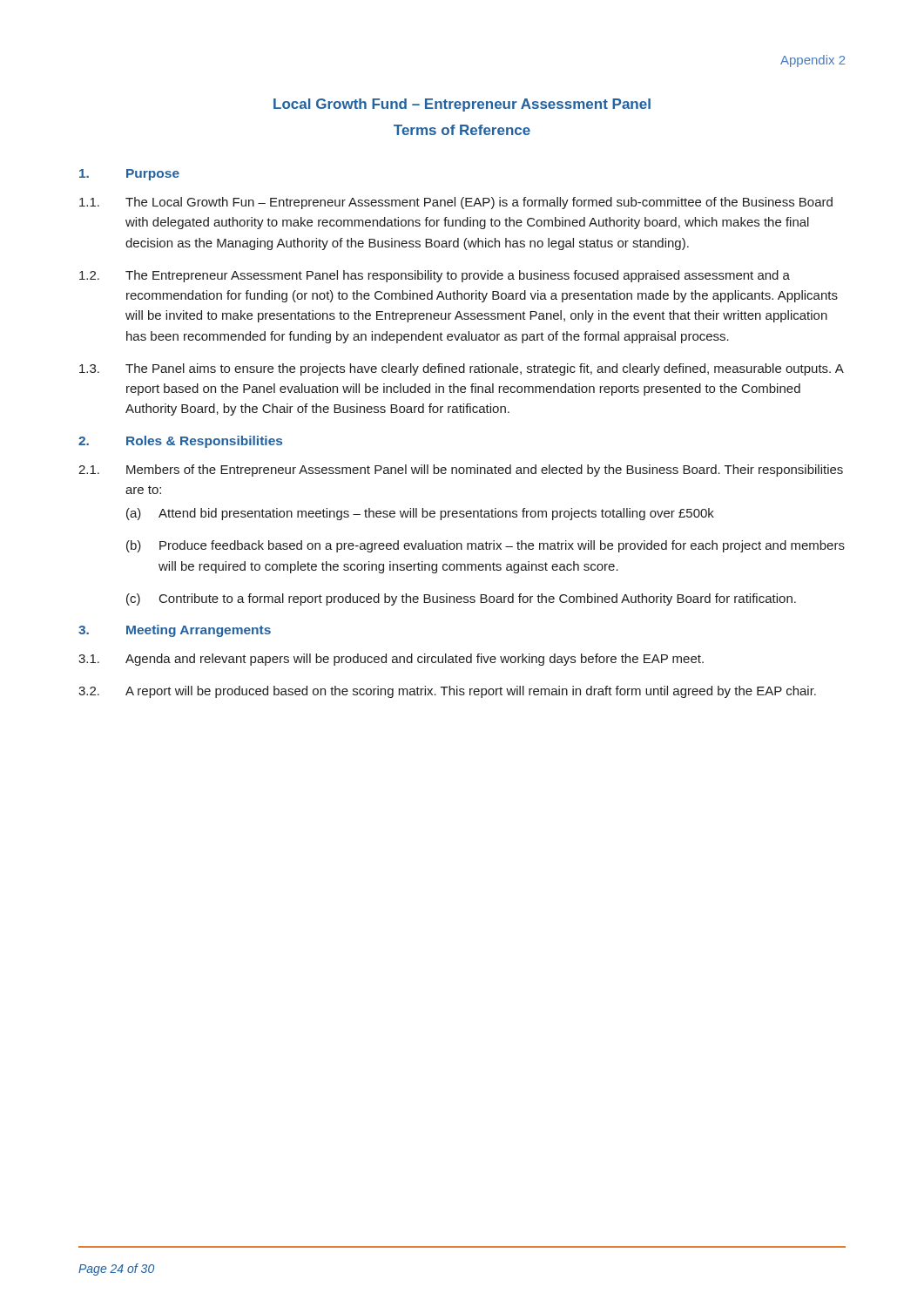Find "2. Roles & Responsibilities" on this page
Screen dimensions: 1307x924
click(x=181, y=440)
